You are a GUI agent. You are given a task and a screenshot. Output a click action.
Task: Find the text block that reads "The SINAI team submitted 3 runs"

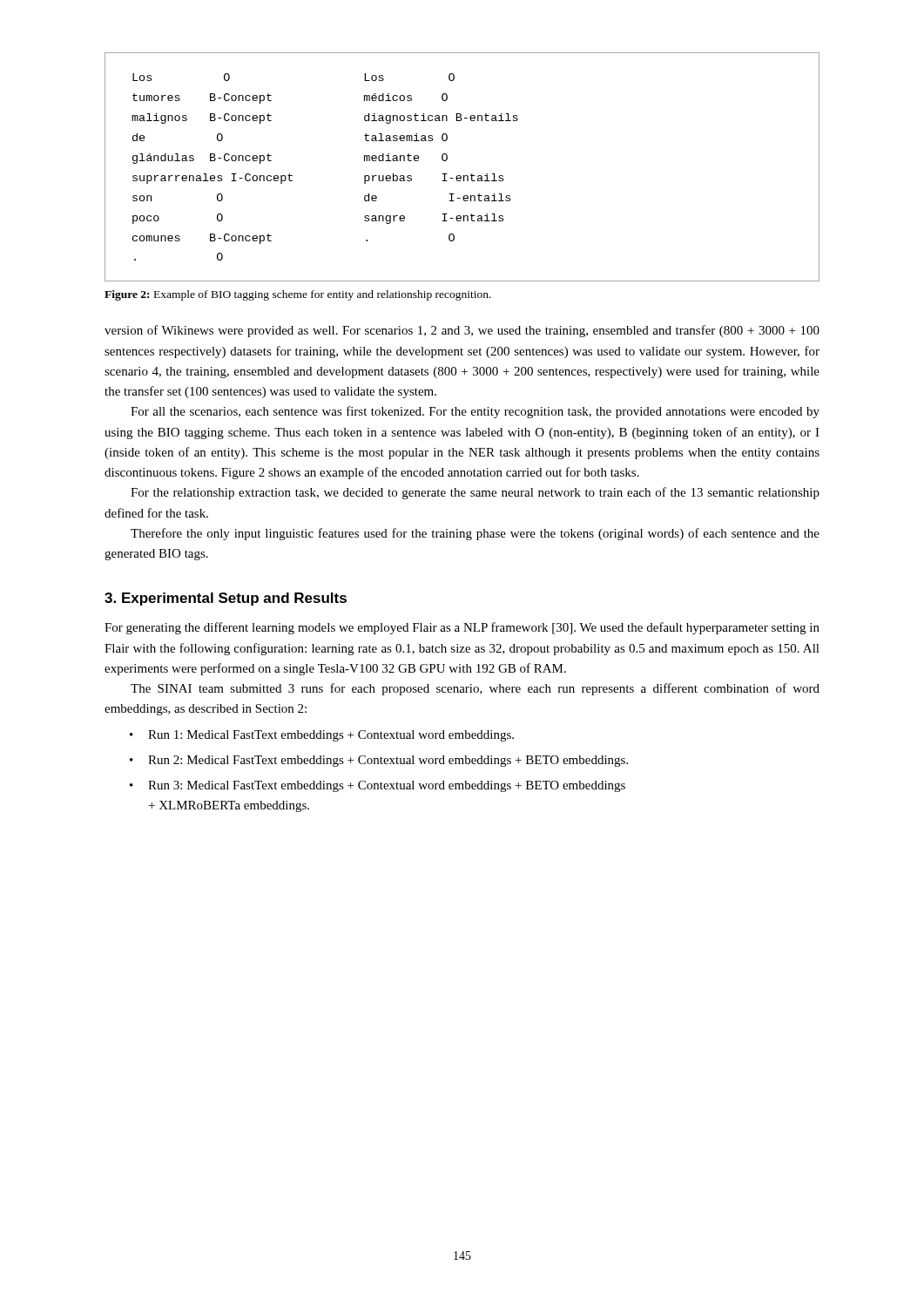(462, 699)
